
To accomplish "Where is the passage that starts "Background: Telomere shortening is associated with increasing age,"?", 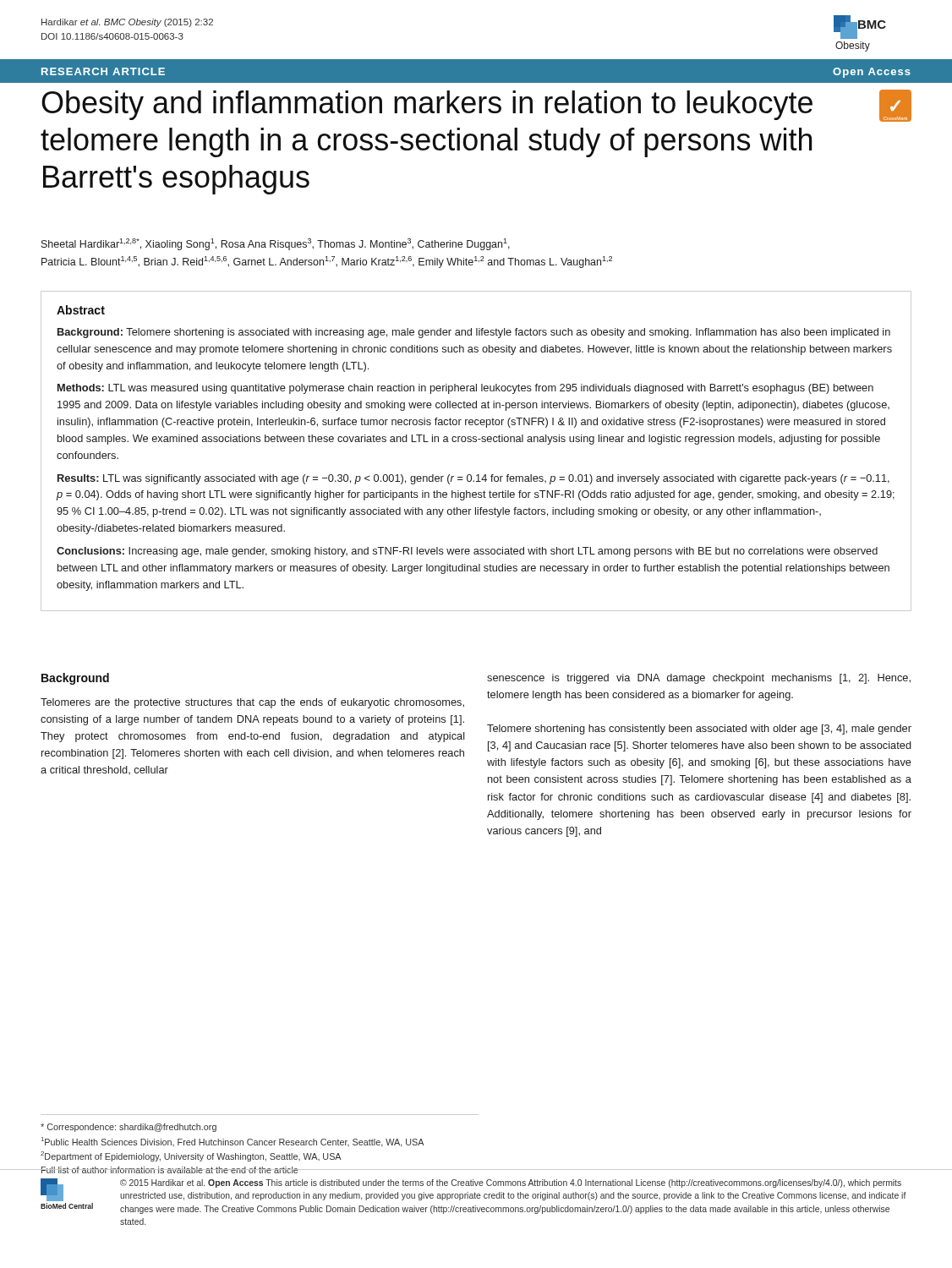I will click(474, 349).
